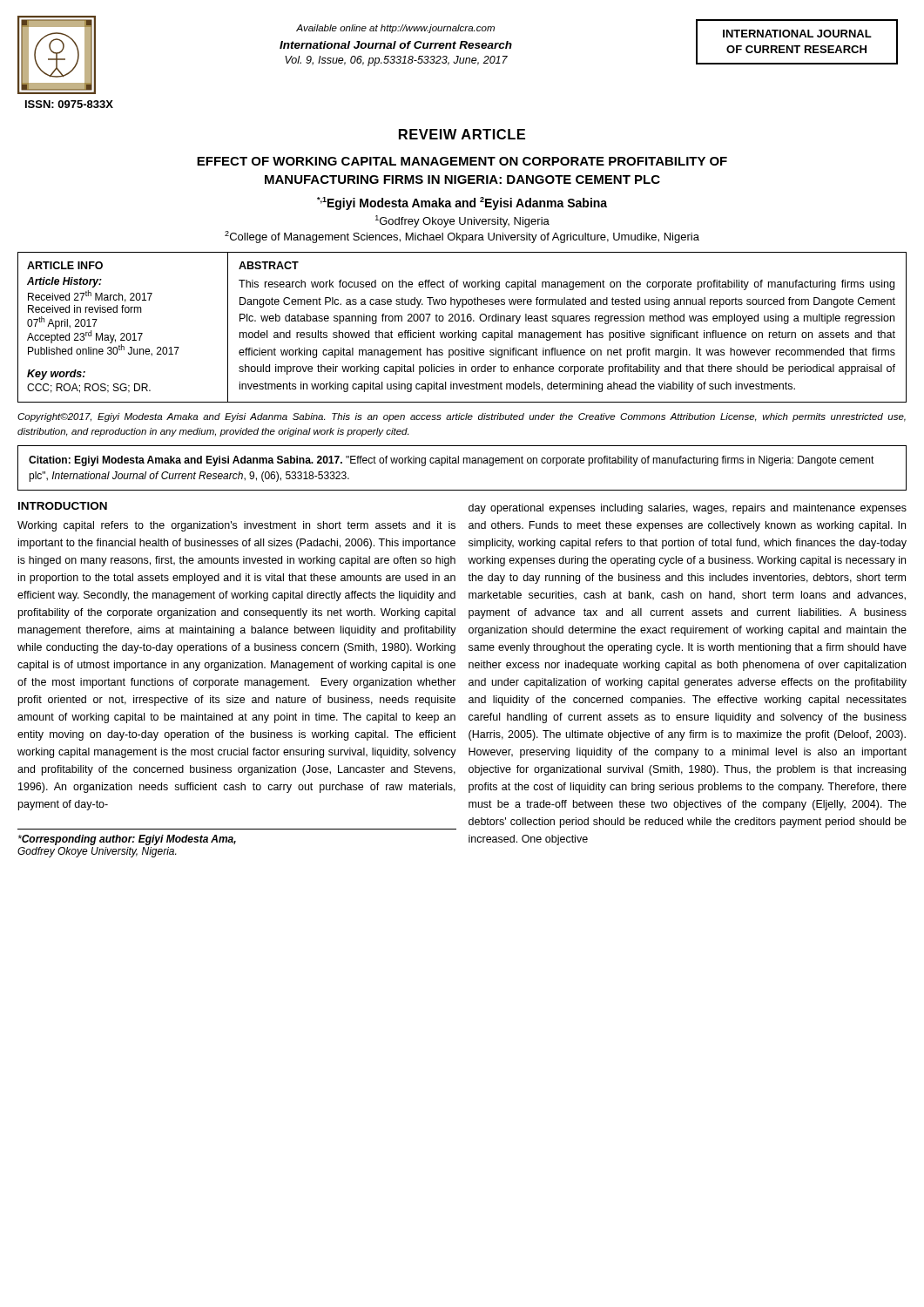Image resolution: width=924 pixels, height=1307 pixels.
Task: Locate the region starting "Available online at http://www.journalcra.com"
Action: (x=396, y=28)
